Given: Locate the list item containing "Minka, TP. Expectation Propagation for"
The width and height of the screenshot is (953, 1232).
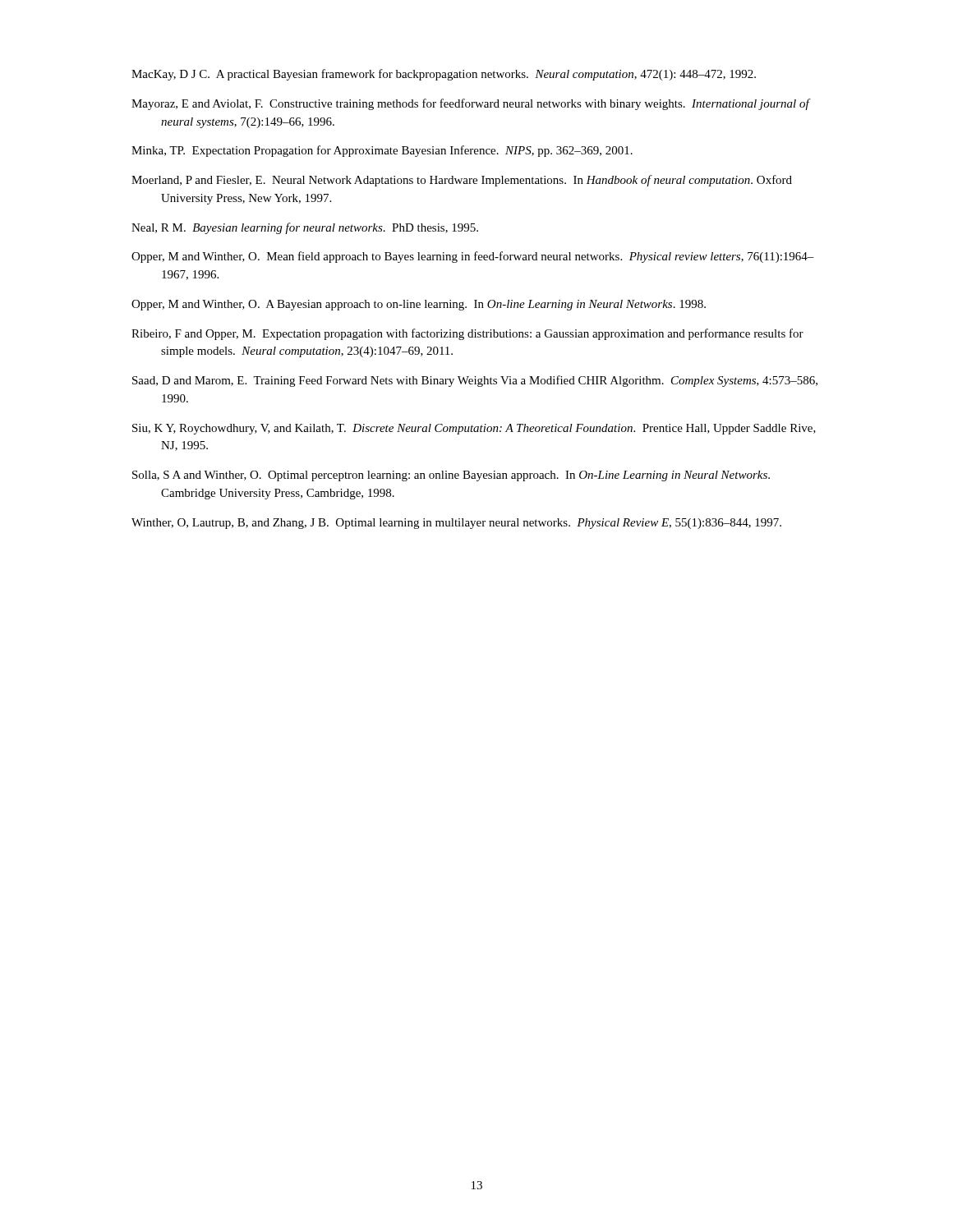Looking at the screenshot, I should pyautogui.click(x=382, y=150).
